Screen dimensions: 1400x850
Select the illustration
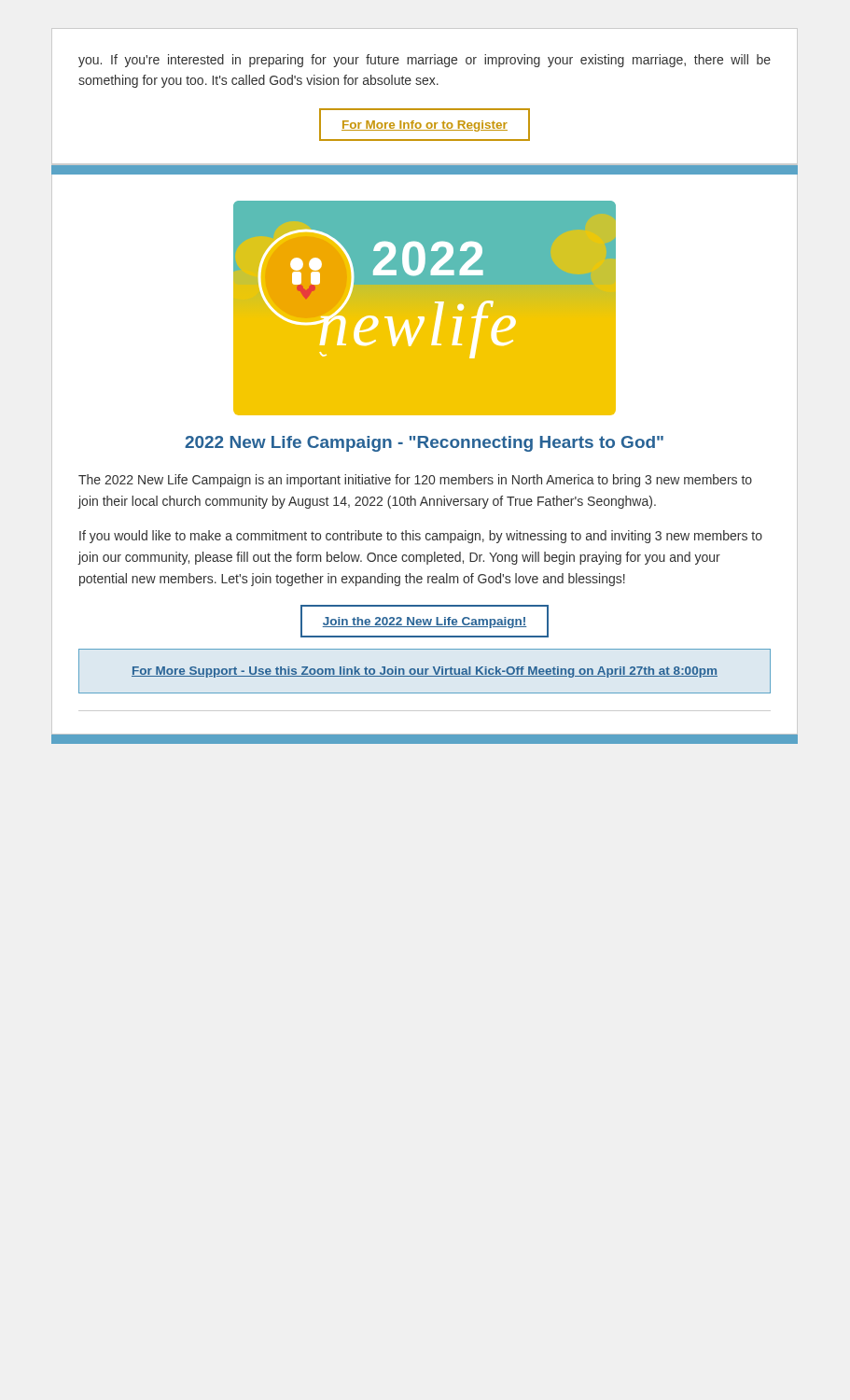[x=425, y=308]
